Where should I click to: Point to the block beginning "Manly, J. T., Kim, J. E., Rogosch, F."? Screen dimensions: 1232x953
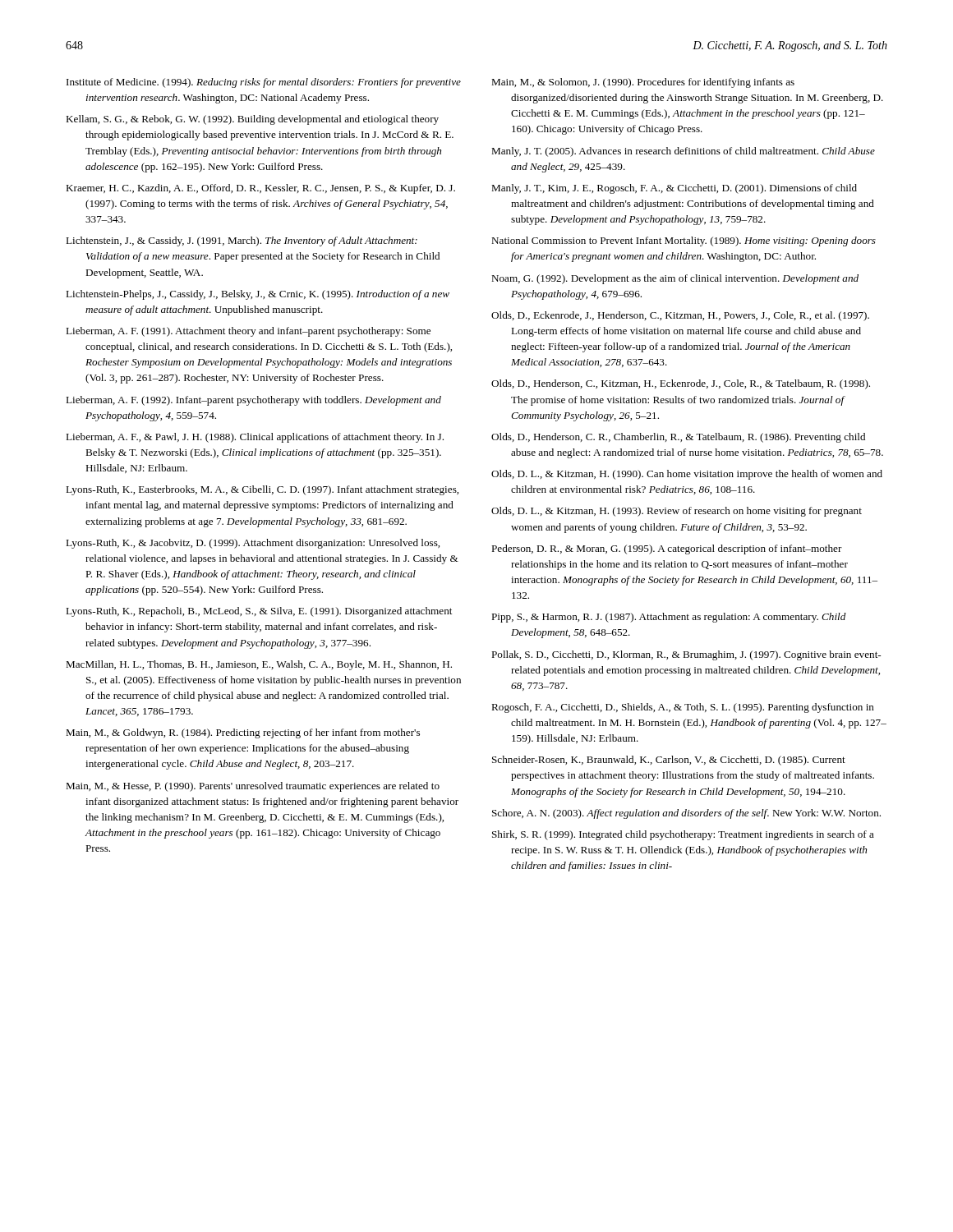tap(683, 203)
